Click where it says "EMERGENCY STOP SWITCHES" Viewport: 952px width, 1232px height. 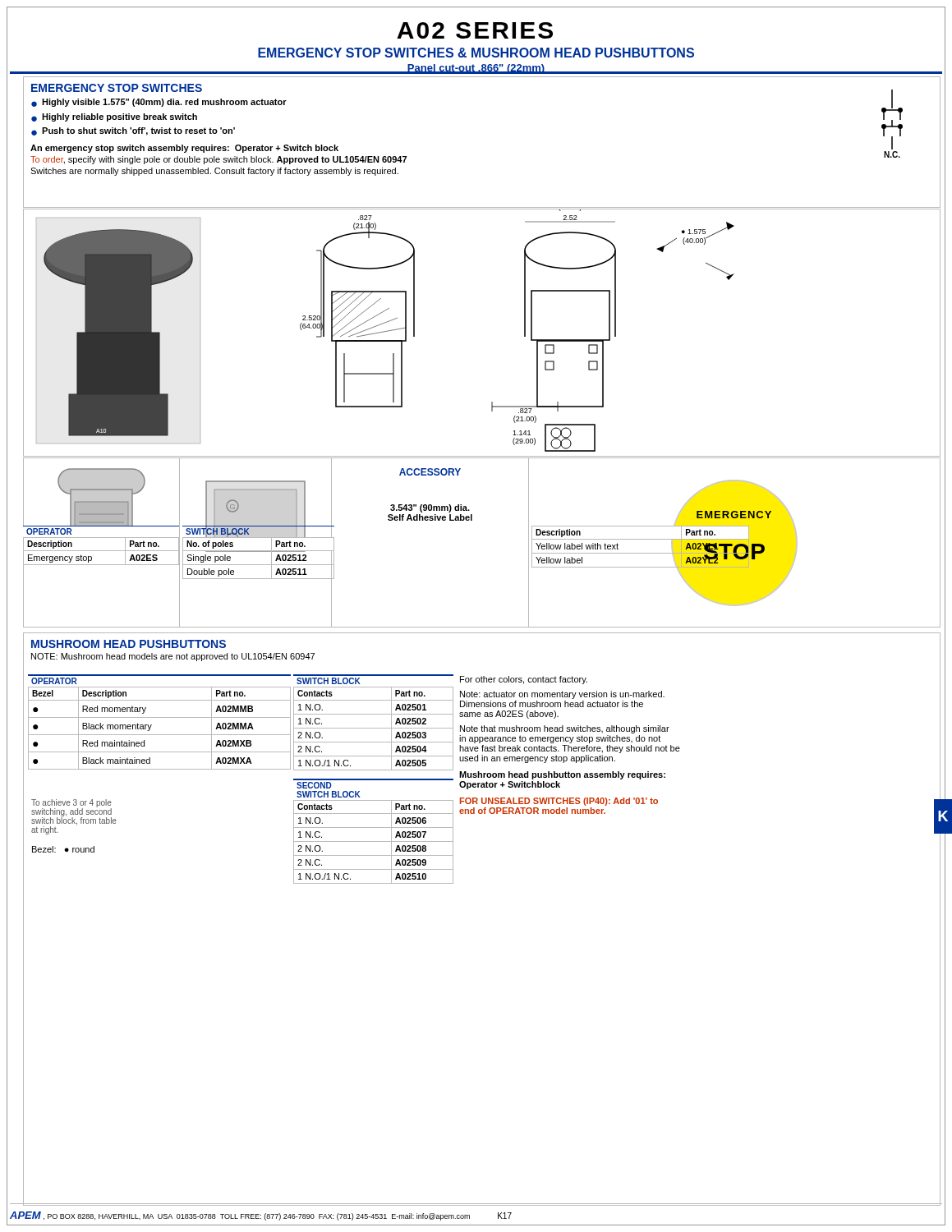tap(116, 88)
